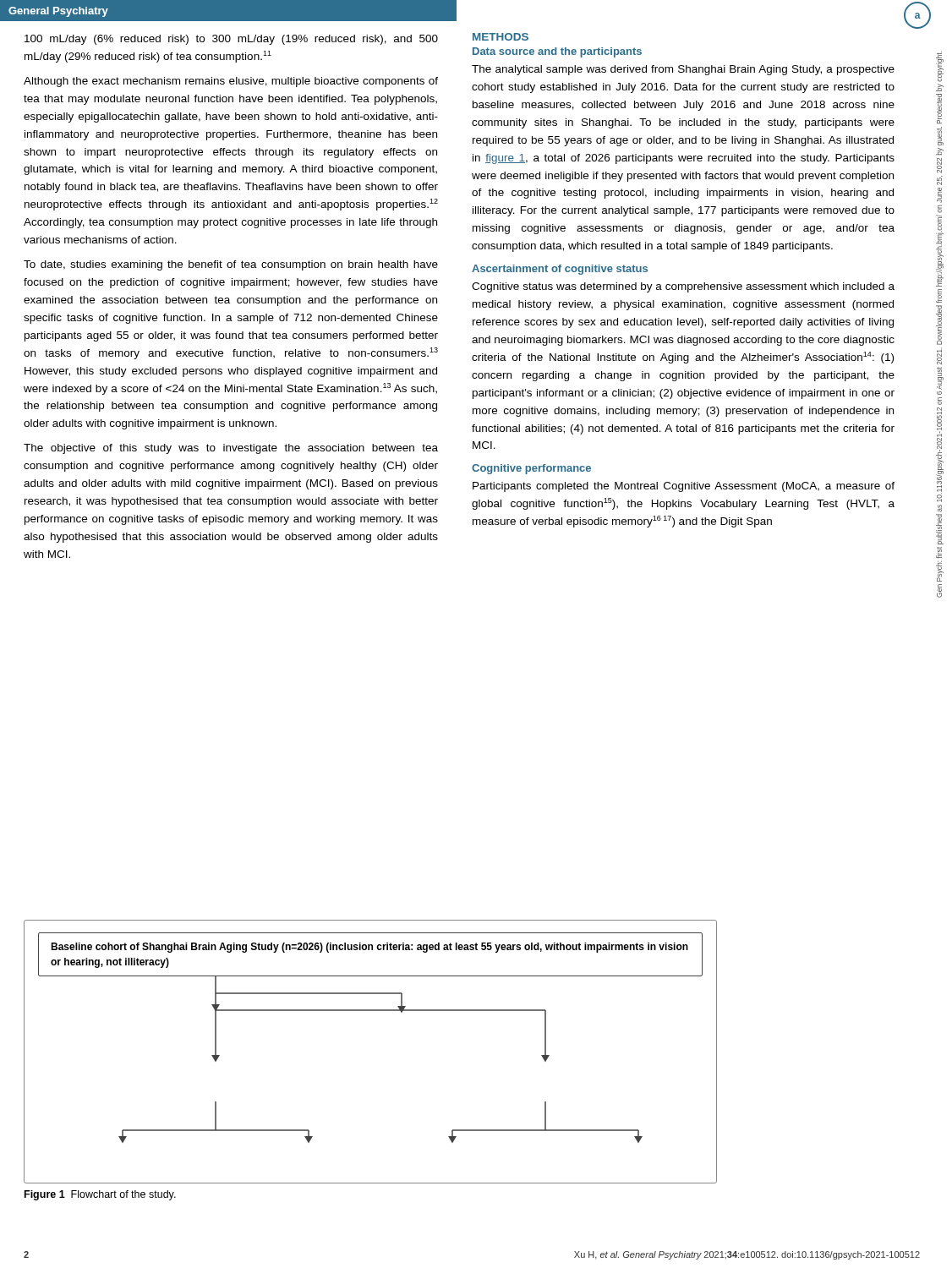The image size is (952, 1268).
Task: Point to the block beginning "Participants completed the Montreal Cognitive Assessment (MoCA,"
Action: [x=683, y=504]
